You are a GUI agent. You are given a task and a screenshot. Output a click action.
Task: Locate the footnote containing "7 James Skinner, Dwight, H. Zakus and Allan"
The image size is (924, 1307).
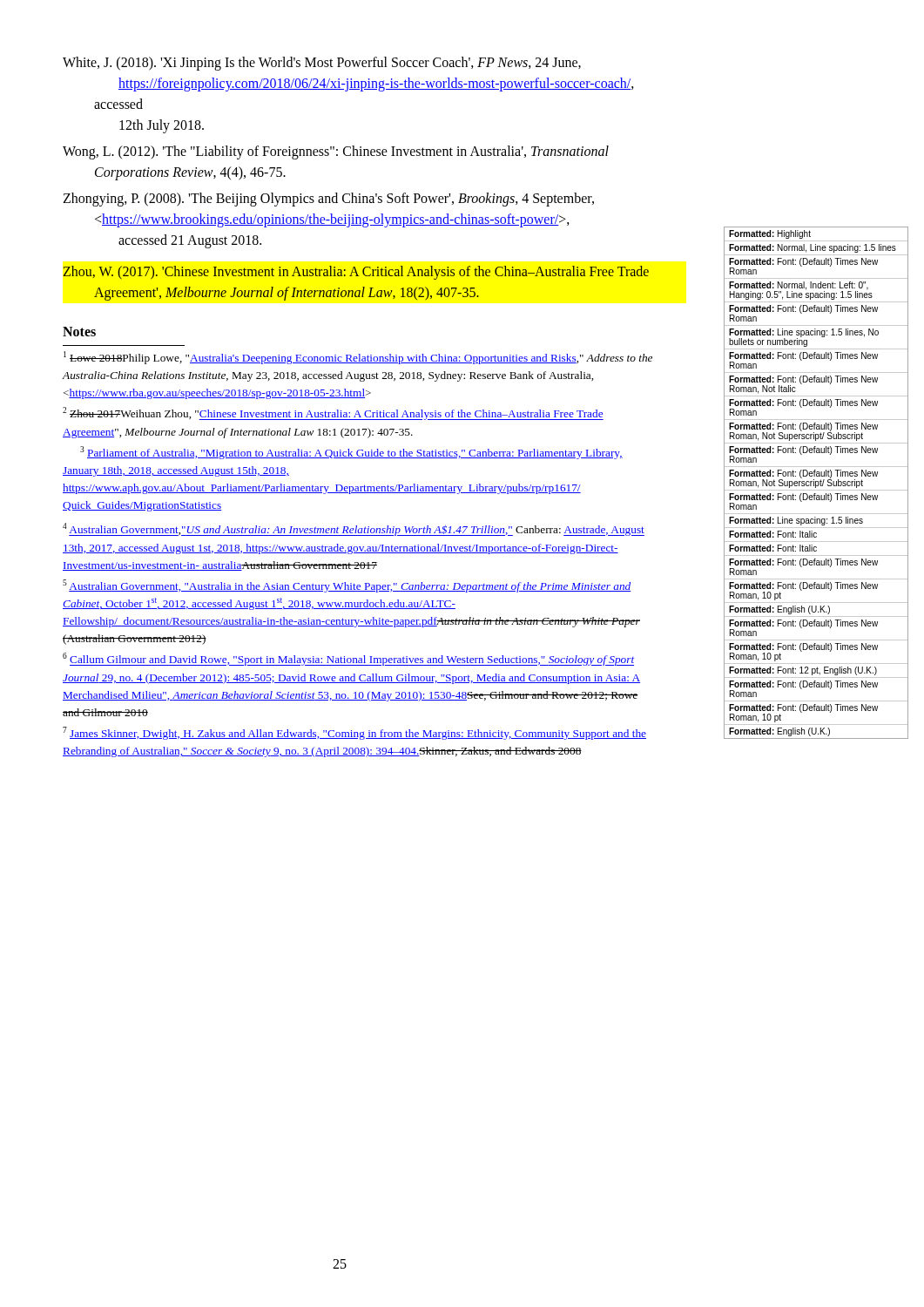tap(354, 741)
